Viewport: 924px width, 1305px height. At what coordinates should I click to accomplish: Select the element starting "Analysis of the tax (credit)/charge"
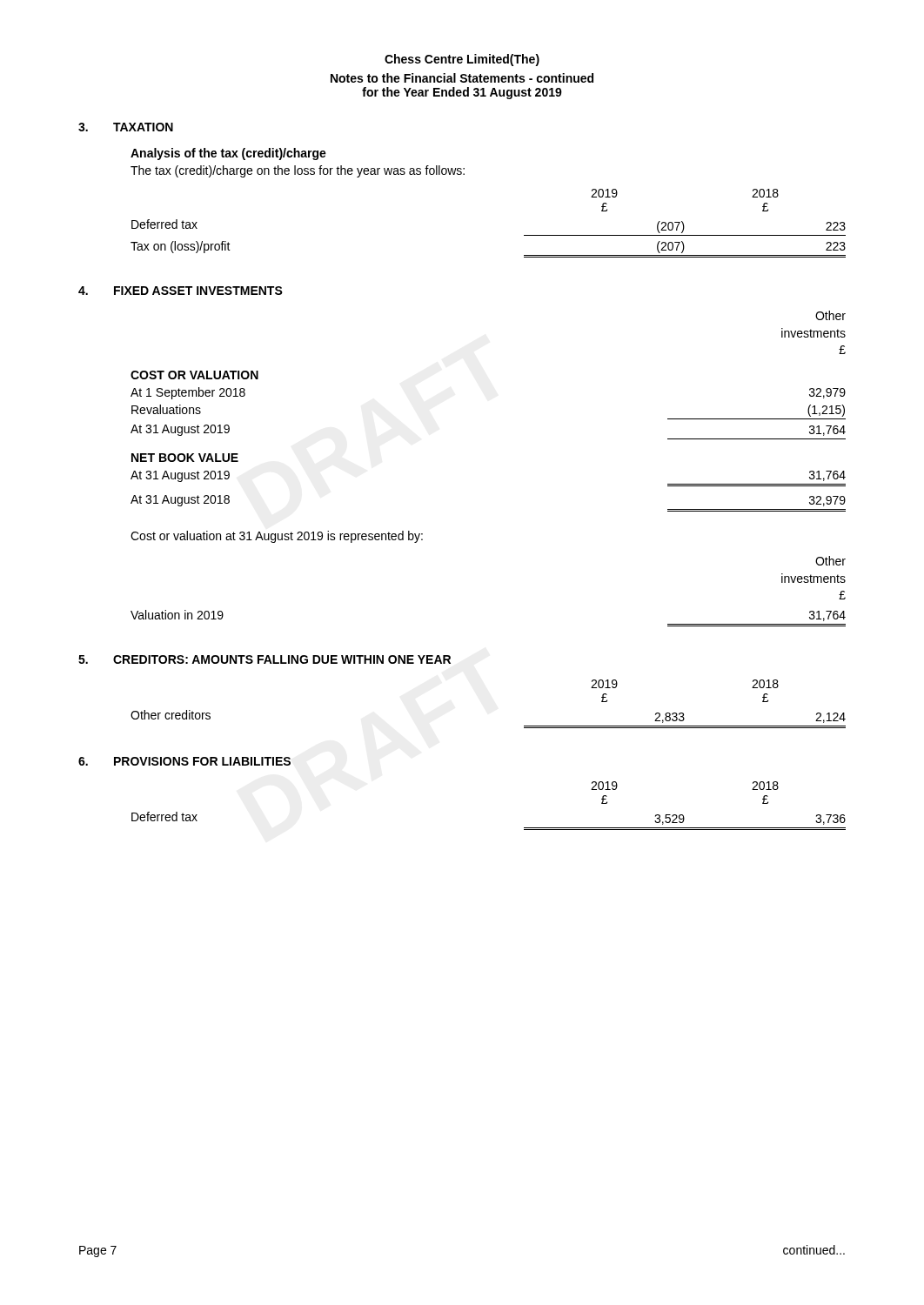point(228,153)
